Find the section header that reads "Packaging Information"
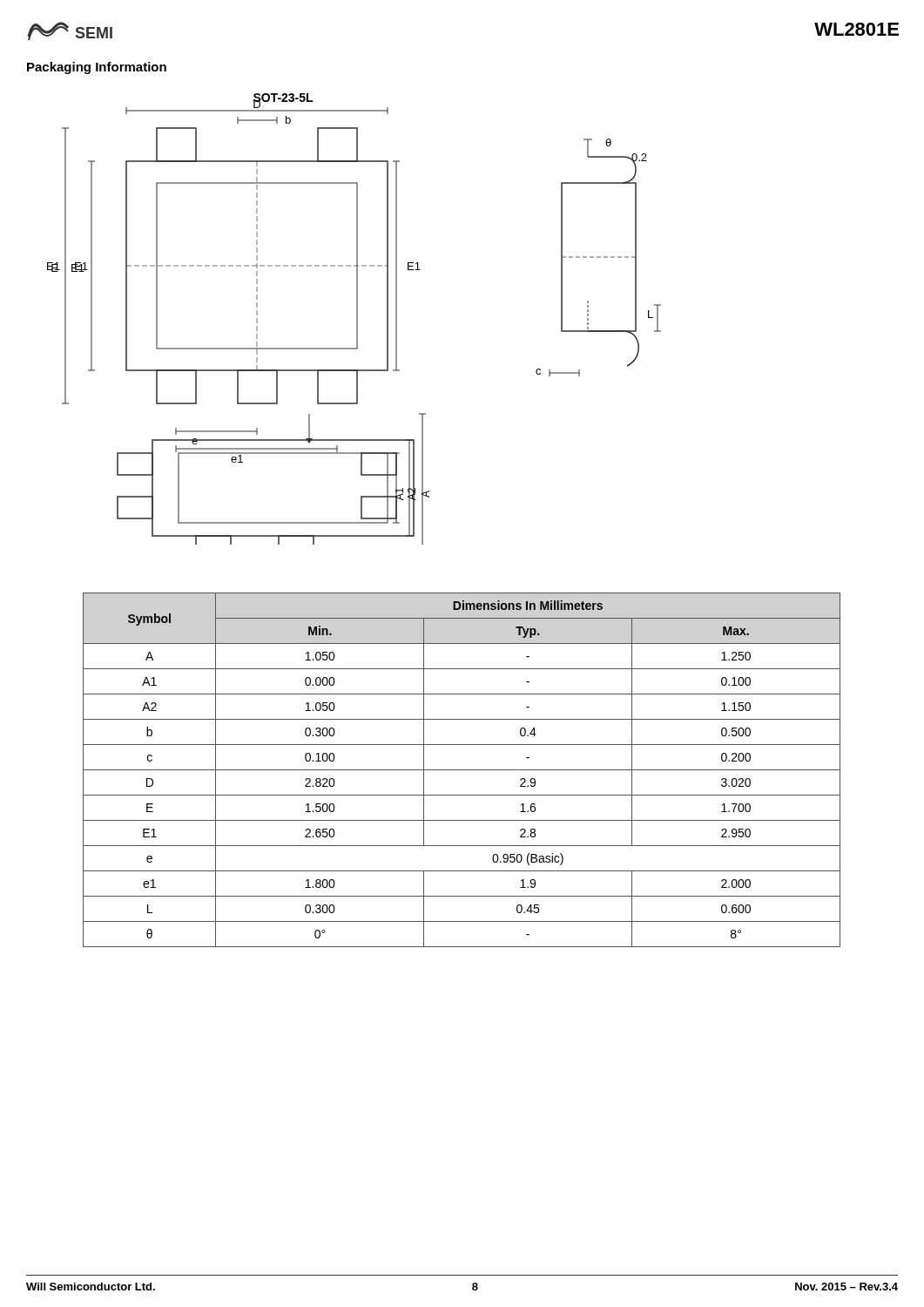This screenshot has height=1307, width=924. click(x=97, y=67)
